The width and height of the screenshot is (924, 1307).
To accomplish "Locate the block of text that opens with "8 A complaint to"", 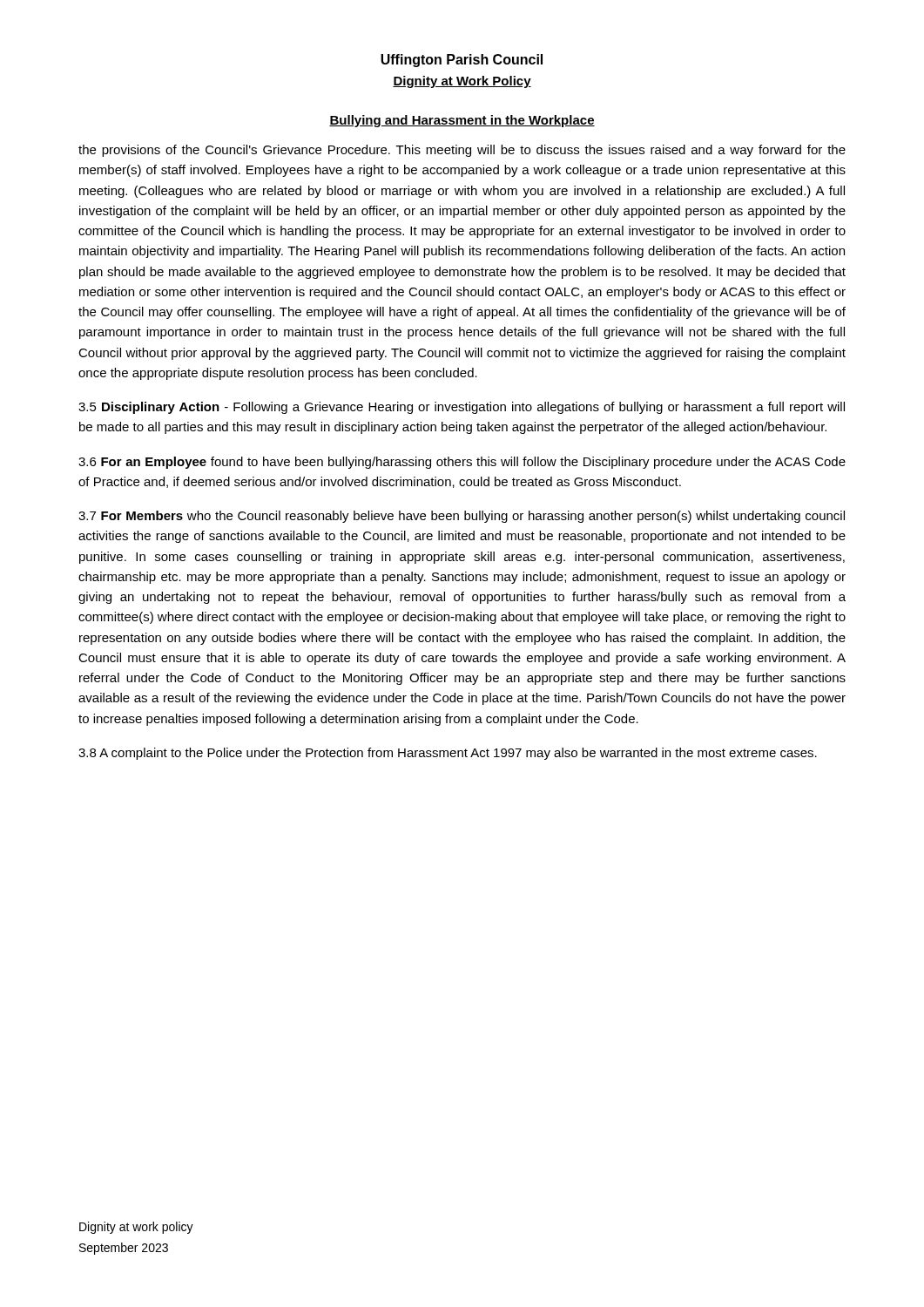I will click(448, 752).
